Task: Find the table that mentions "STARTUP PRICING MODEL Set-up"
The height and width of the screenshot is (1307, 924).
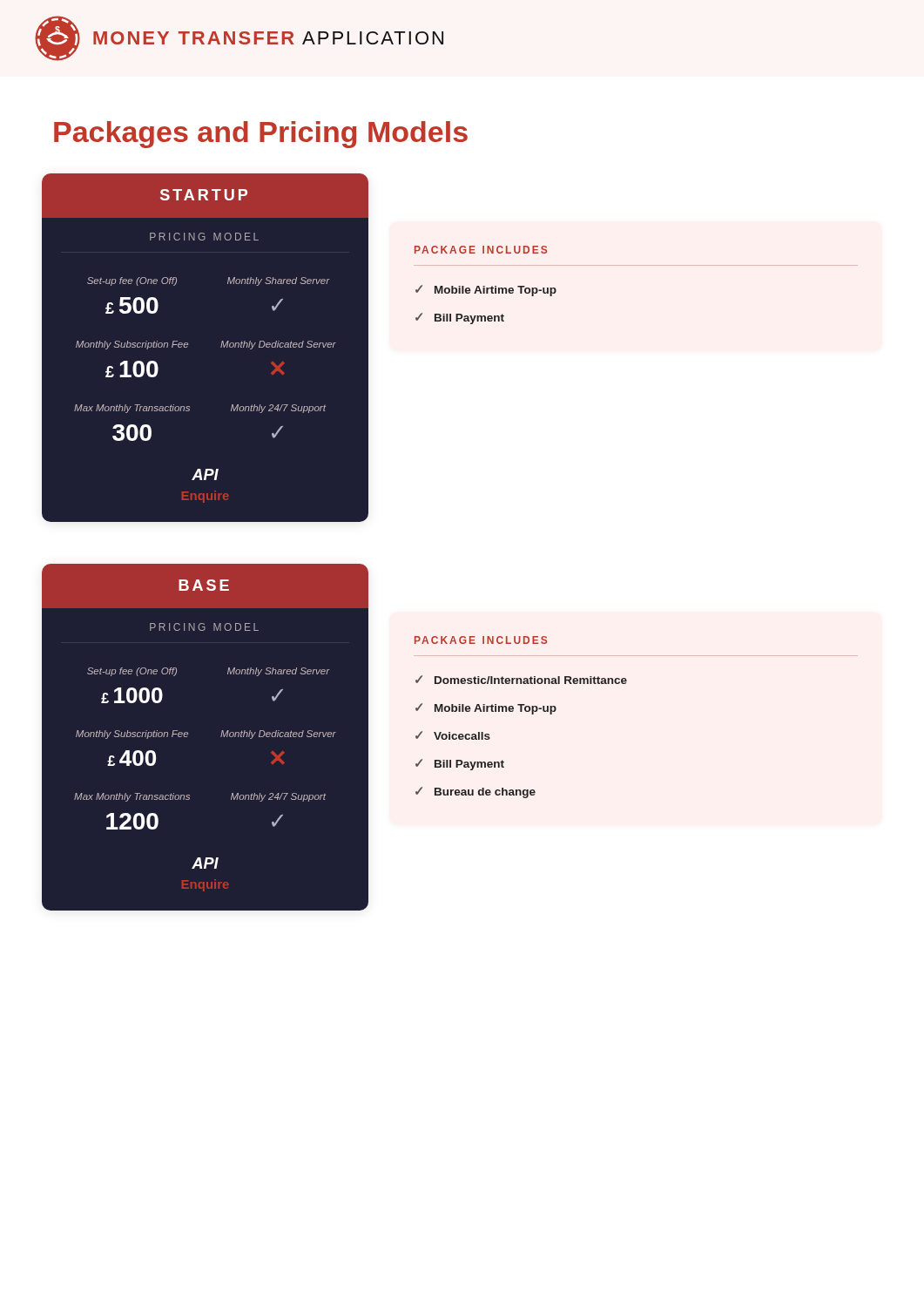Action: tap(205, 348)
